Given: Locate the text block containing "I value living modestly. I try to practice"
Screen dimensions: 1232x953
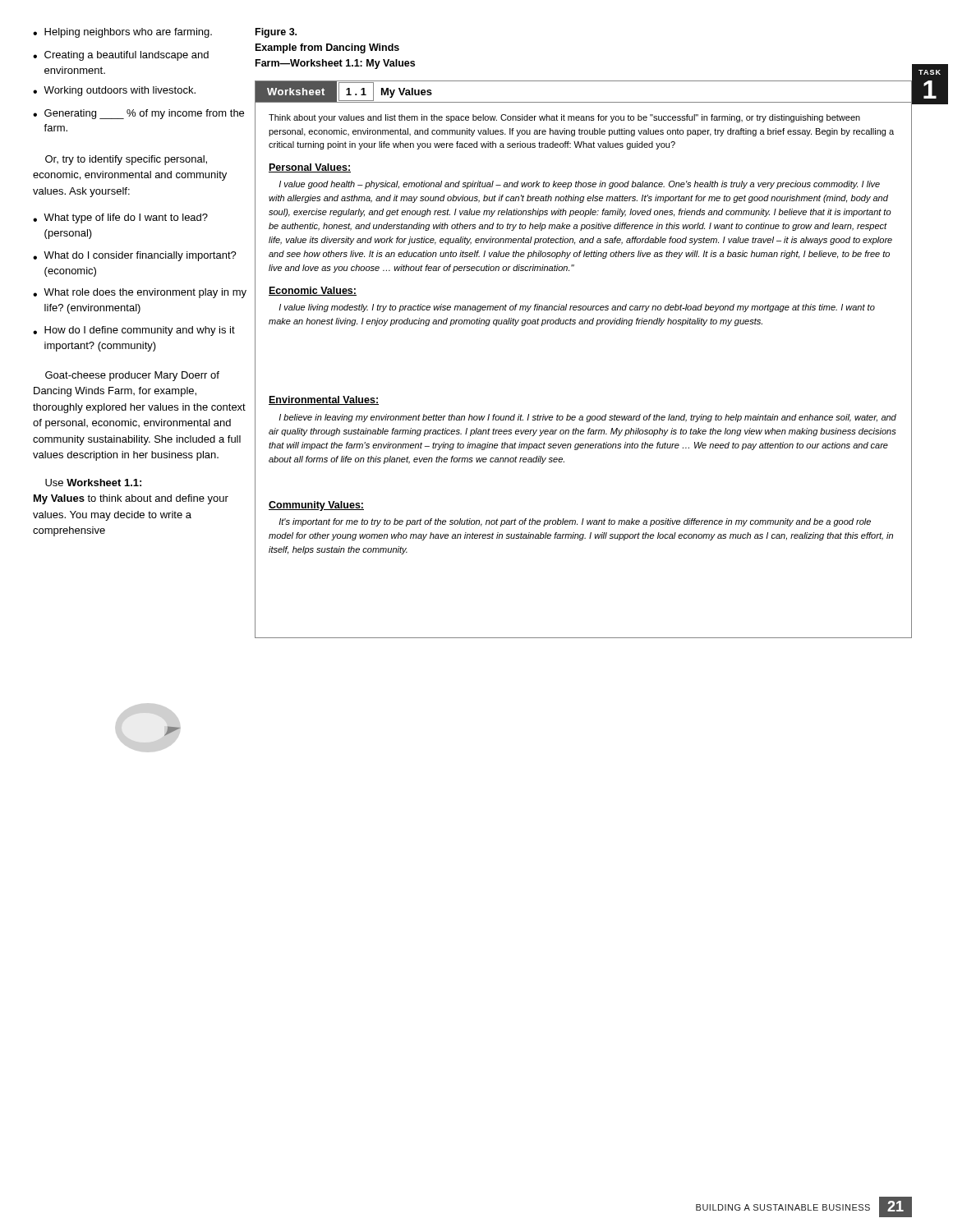Looking at the screenshot, I should click(x=572, y=314).
